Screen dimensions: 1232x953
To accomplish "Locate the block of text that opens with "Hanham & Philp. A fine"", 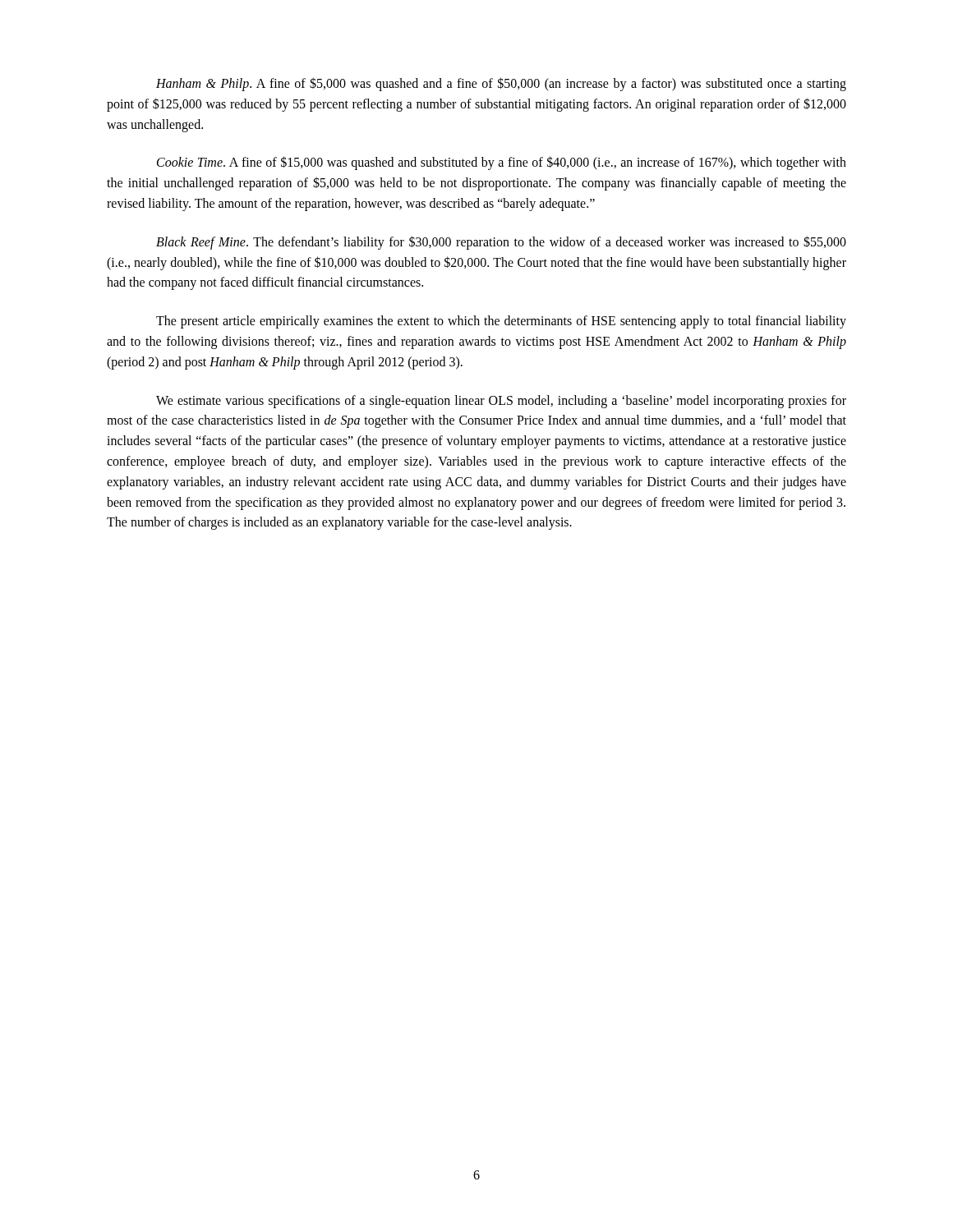I will 476,104.
